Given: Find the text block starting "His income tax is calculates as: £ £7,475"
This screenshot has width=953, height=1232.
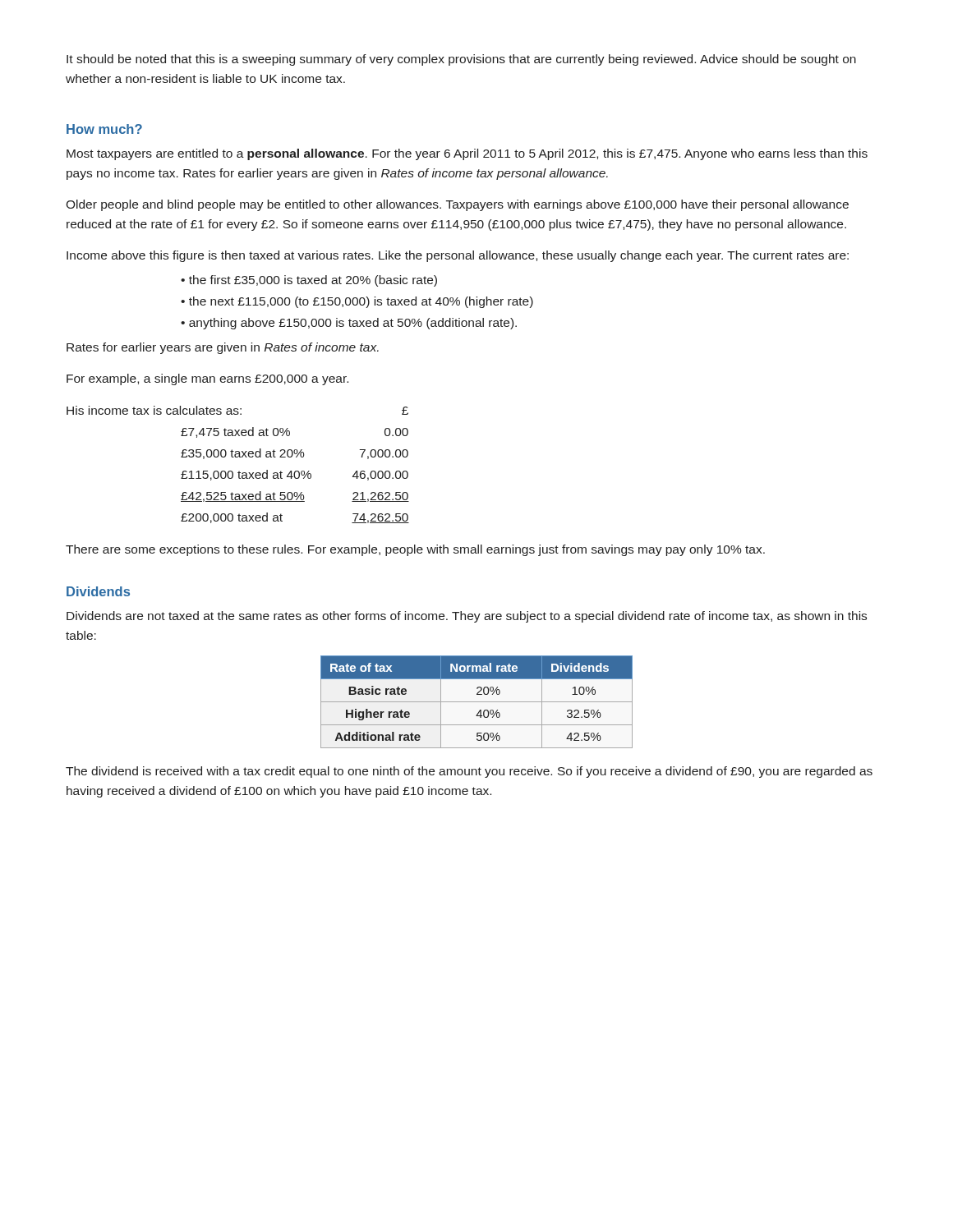Looking at the screenshot, I should 237,464.
